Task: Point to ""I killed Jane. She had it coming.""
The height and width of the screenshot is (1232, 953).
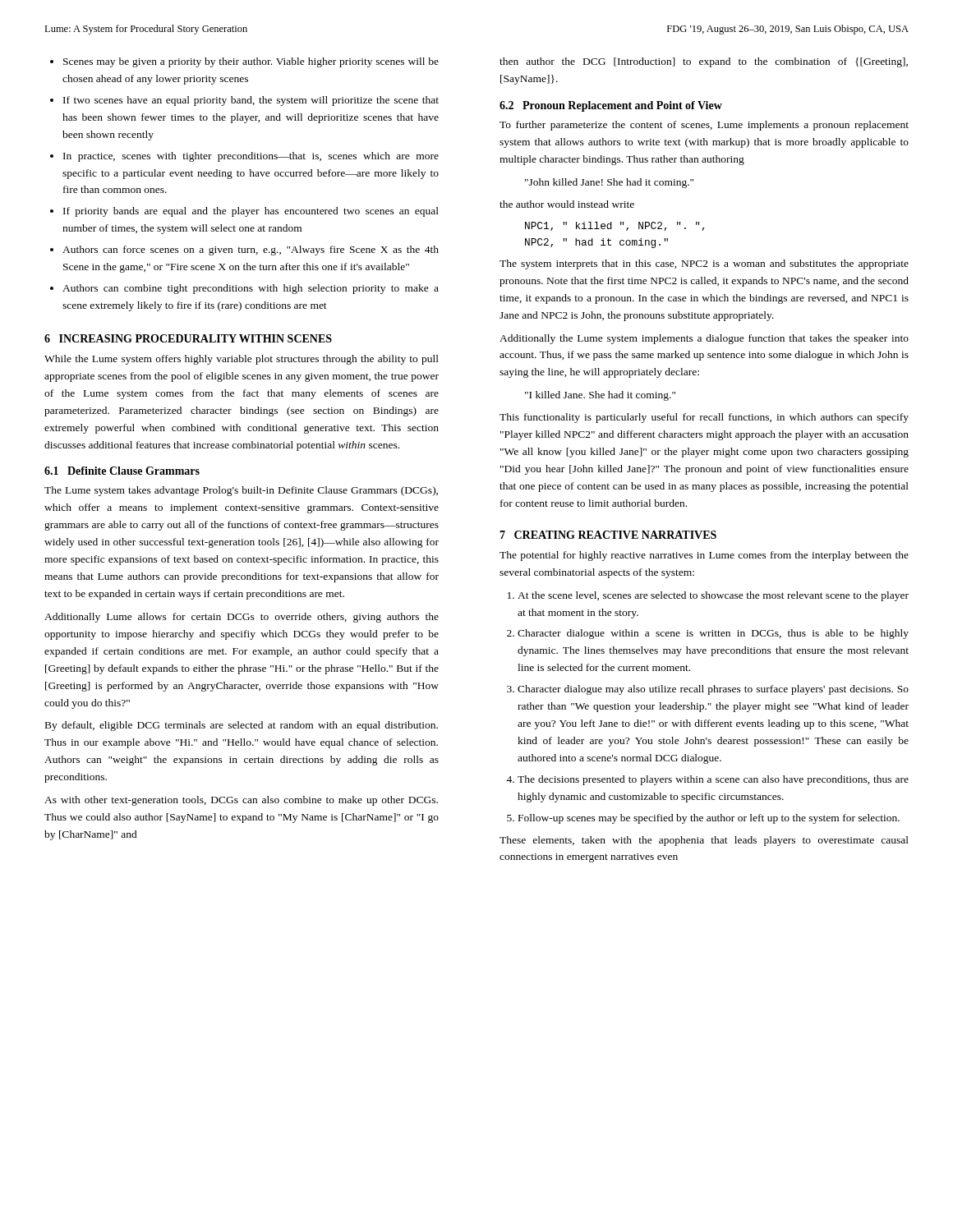Action: (x=600, y=395)
